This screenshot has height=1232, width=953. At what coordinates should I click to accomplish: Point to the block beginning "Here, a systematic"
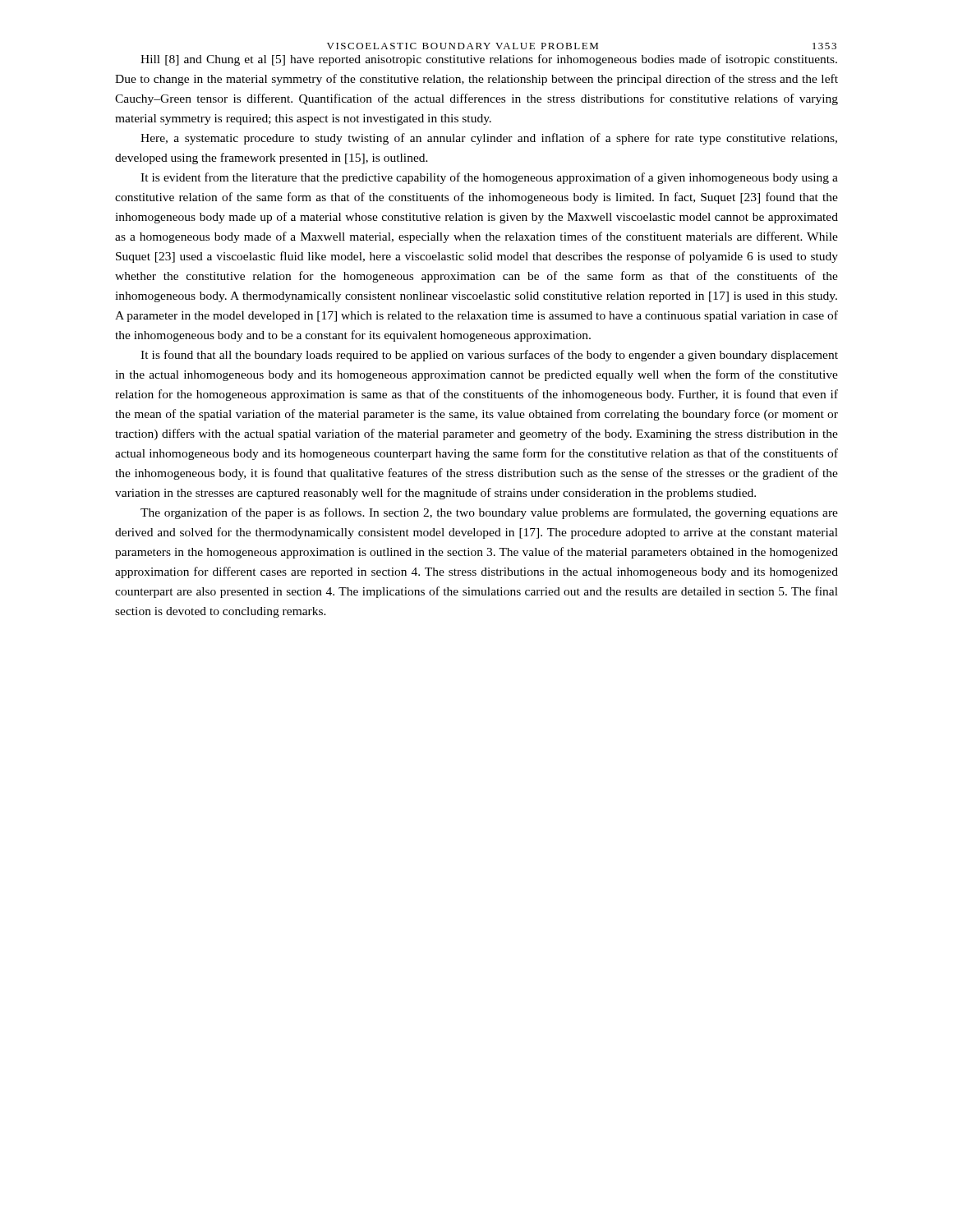pyautogui.click(x=476, y=148)
